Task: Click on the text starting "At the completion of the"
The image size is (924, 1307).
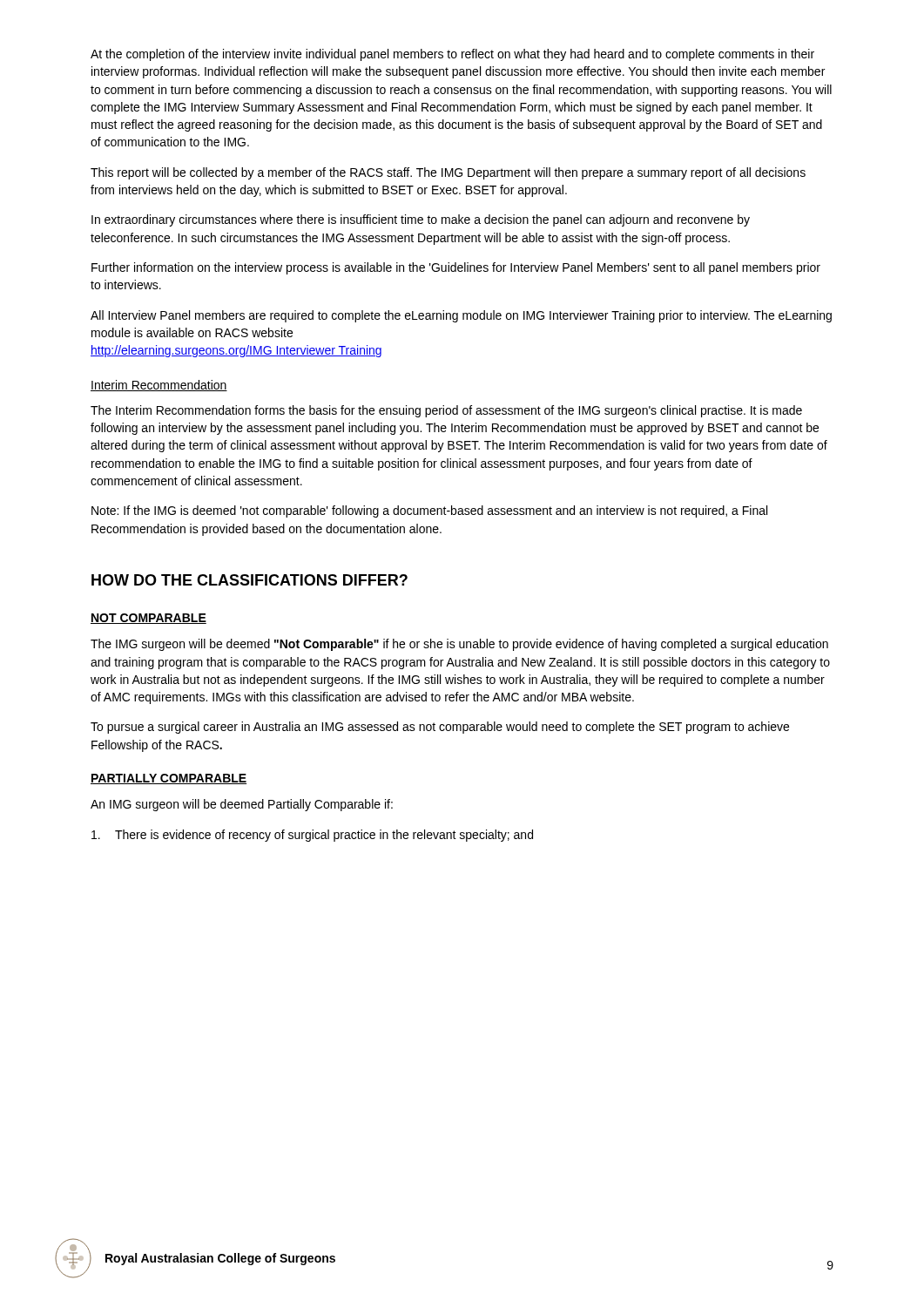Action: tap(462, 98)
